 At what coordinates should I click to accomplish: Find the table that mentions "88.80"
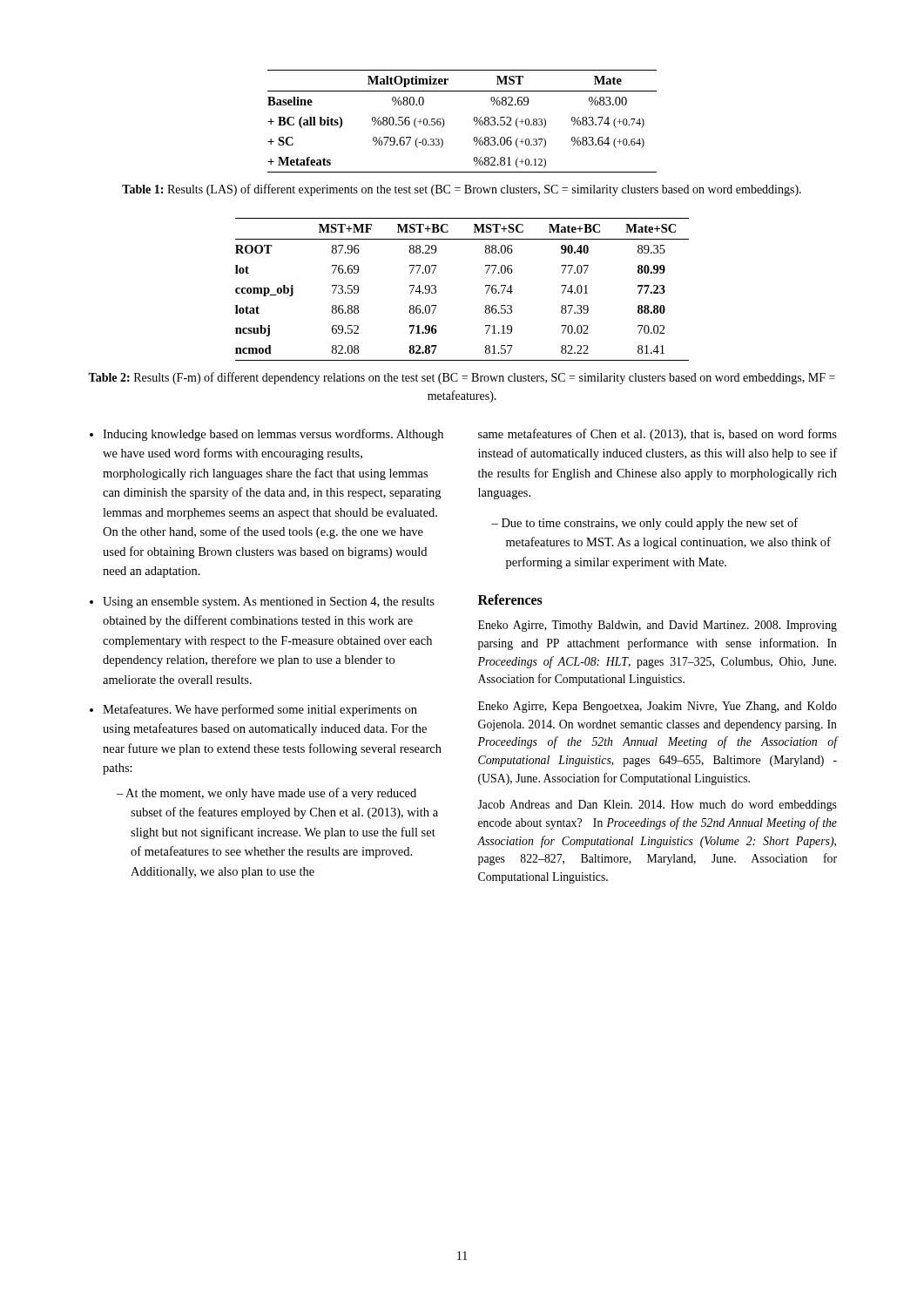(462, 290)
